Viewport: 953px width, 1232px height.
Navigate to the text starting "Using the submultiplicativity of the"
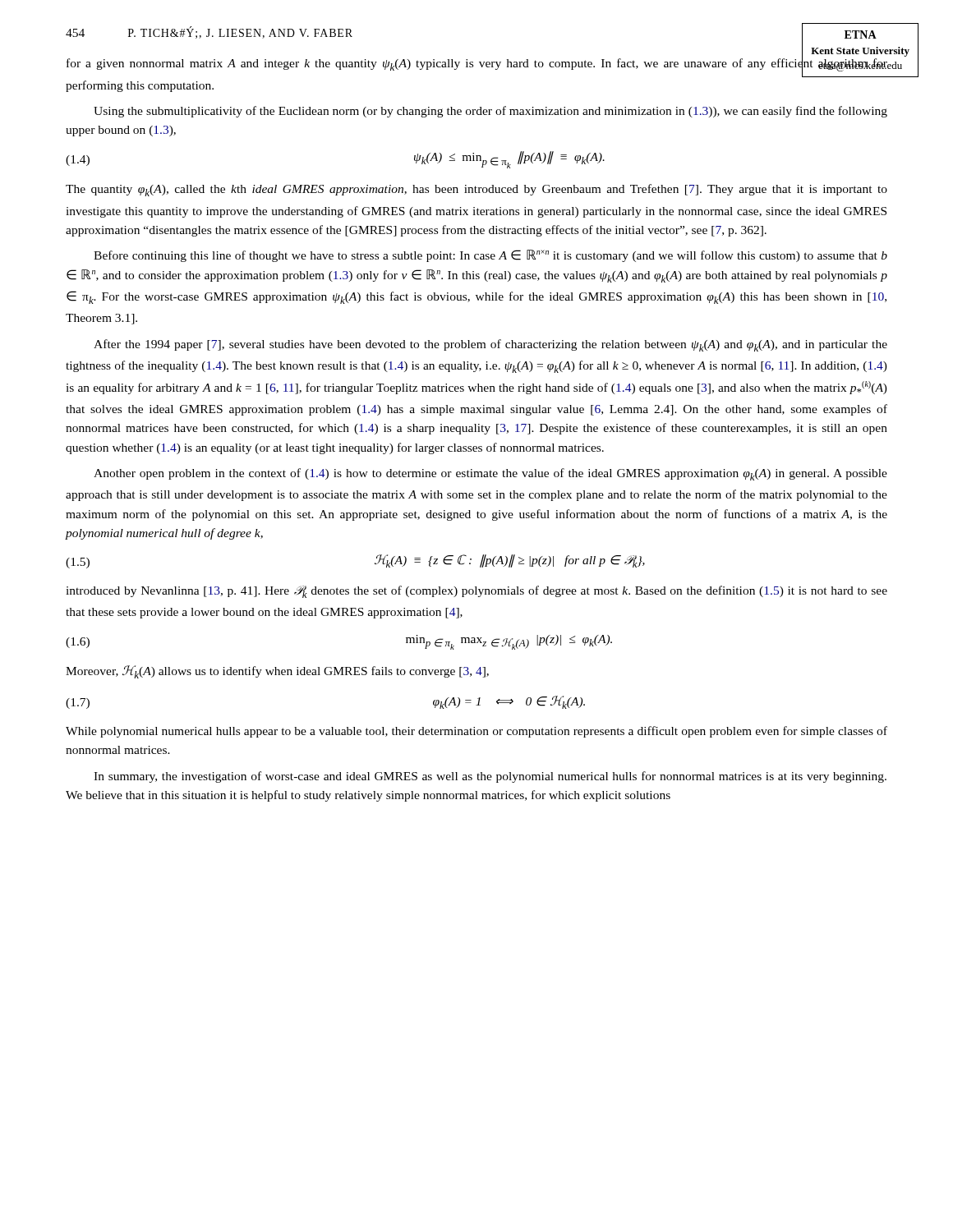tap(476, 120)
